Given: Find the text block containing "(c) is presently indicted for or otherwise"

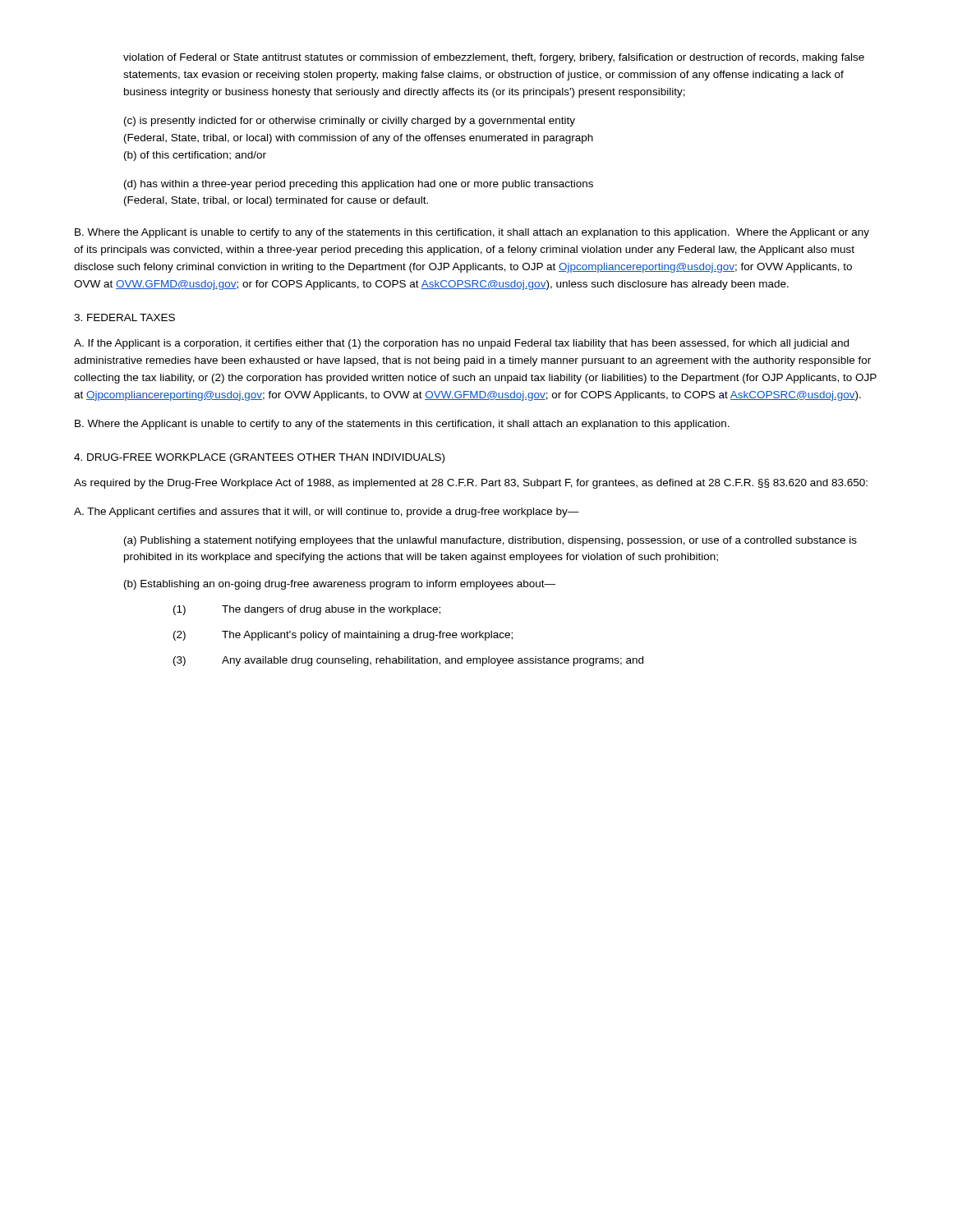Looking at the screenshot, I should pyautogui.click(x=358, y=137).
